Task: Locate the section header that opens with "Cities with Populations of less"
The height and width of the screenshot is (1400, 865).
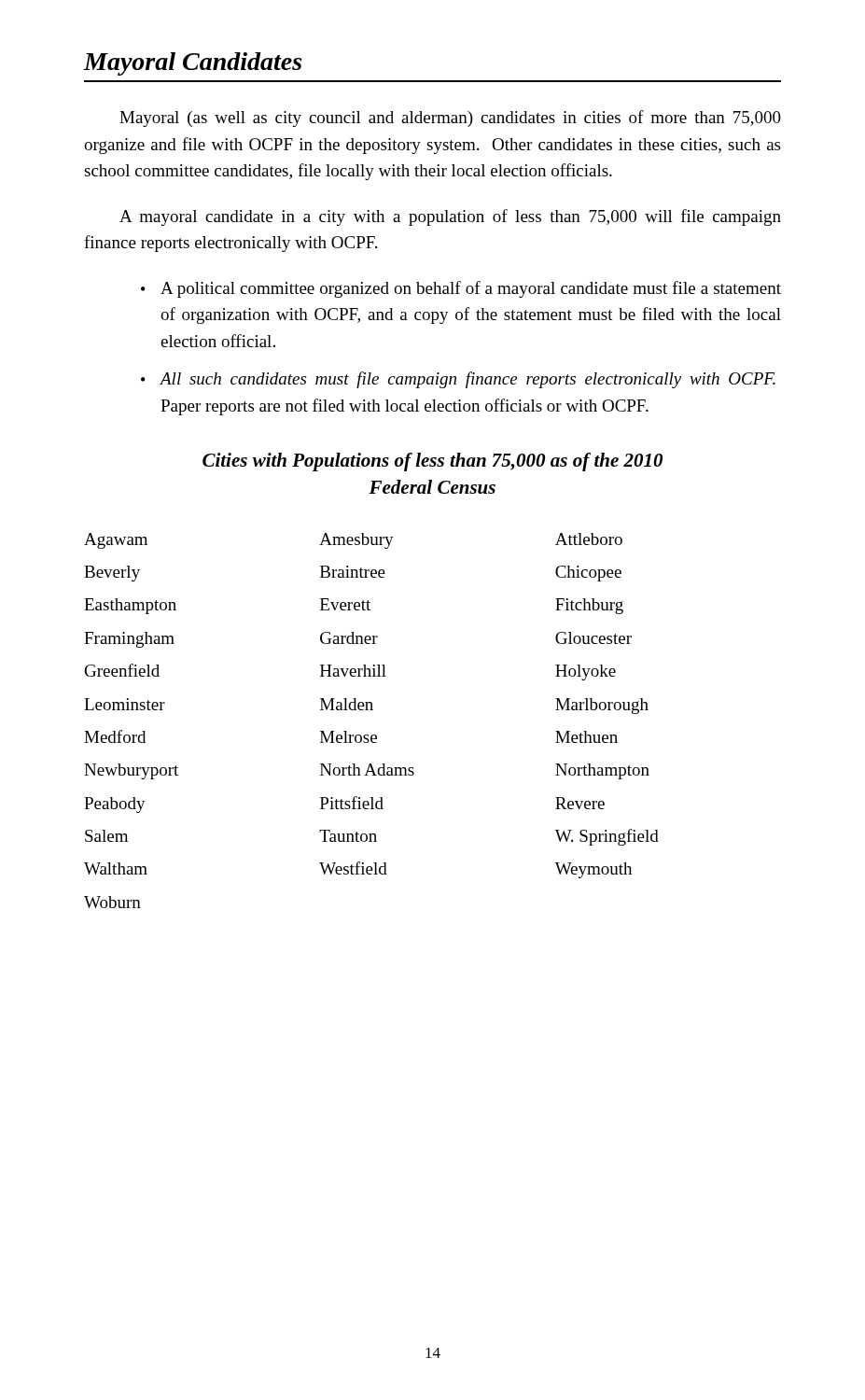Action: pyautogui.click(x=432, y=474)
